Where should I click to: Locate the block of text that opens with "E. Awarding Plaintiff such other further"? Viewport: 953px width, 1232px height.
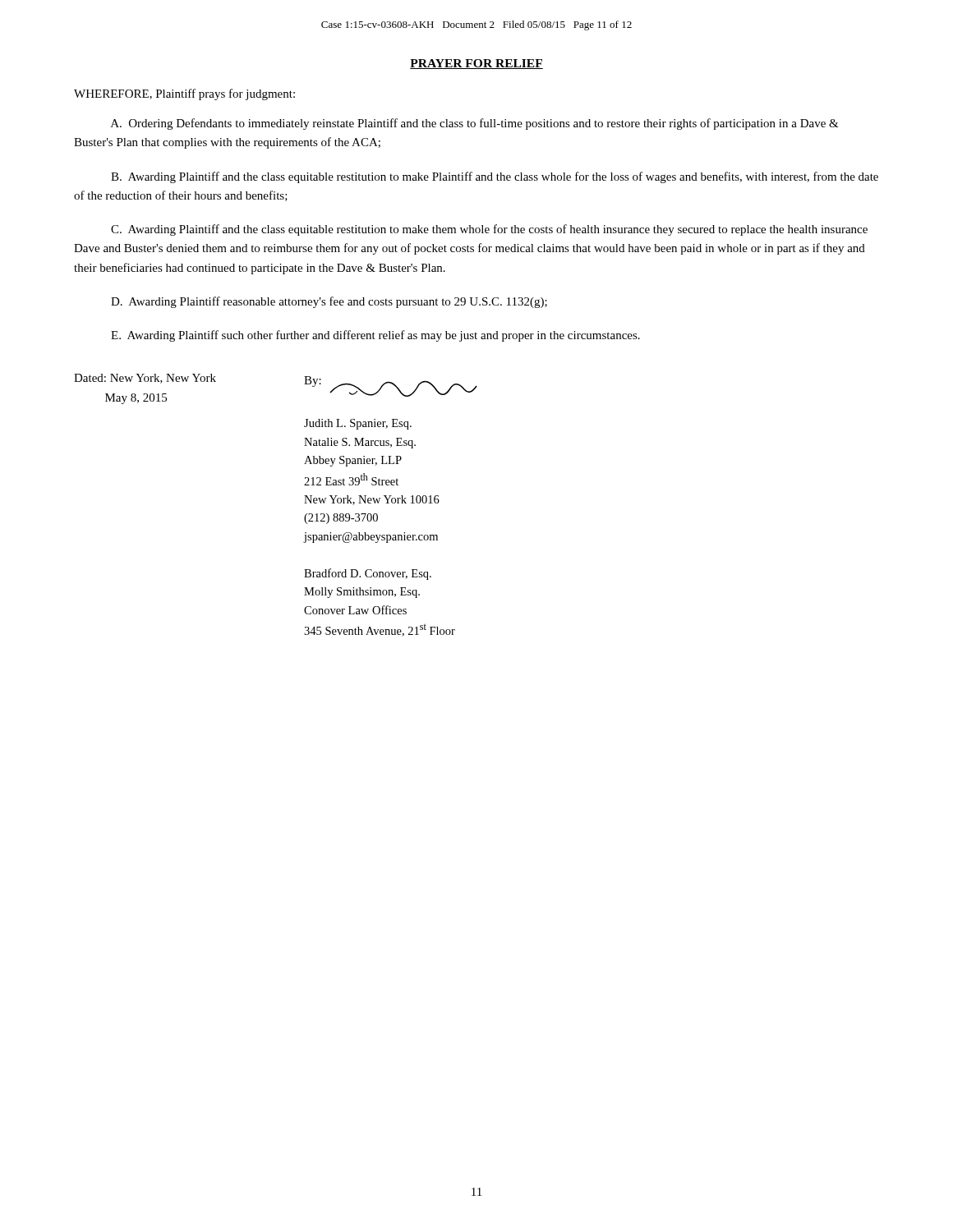point(357,335)
